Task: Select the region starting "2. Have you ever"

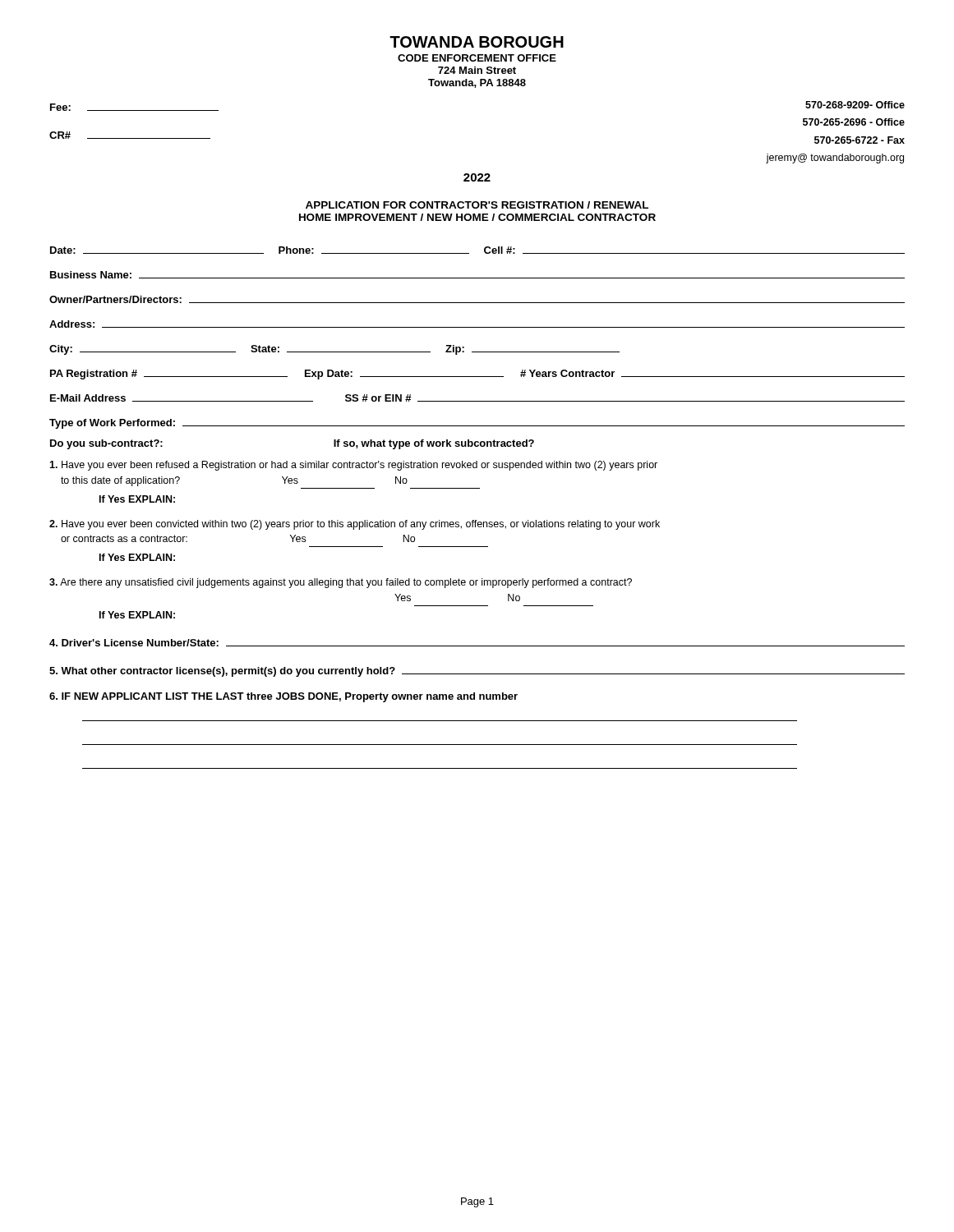Action: (477, 540)
